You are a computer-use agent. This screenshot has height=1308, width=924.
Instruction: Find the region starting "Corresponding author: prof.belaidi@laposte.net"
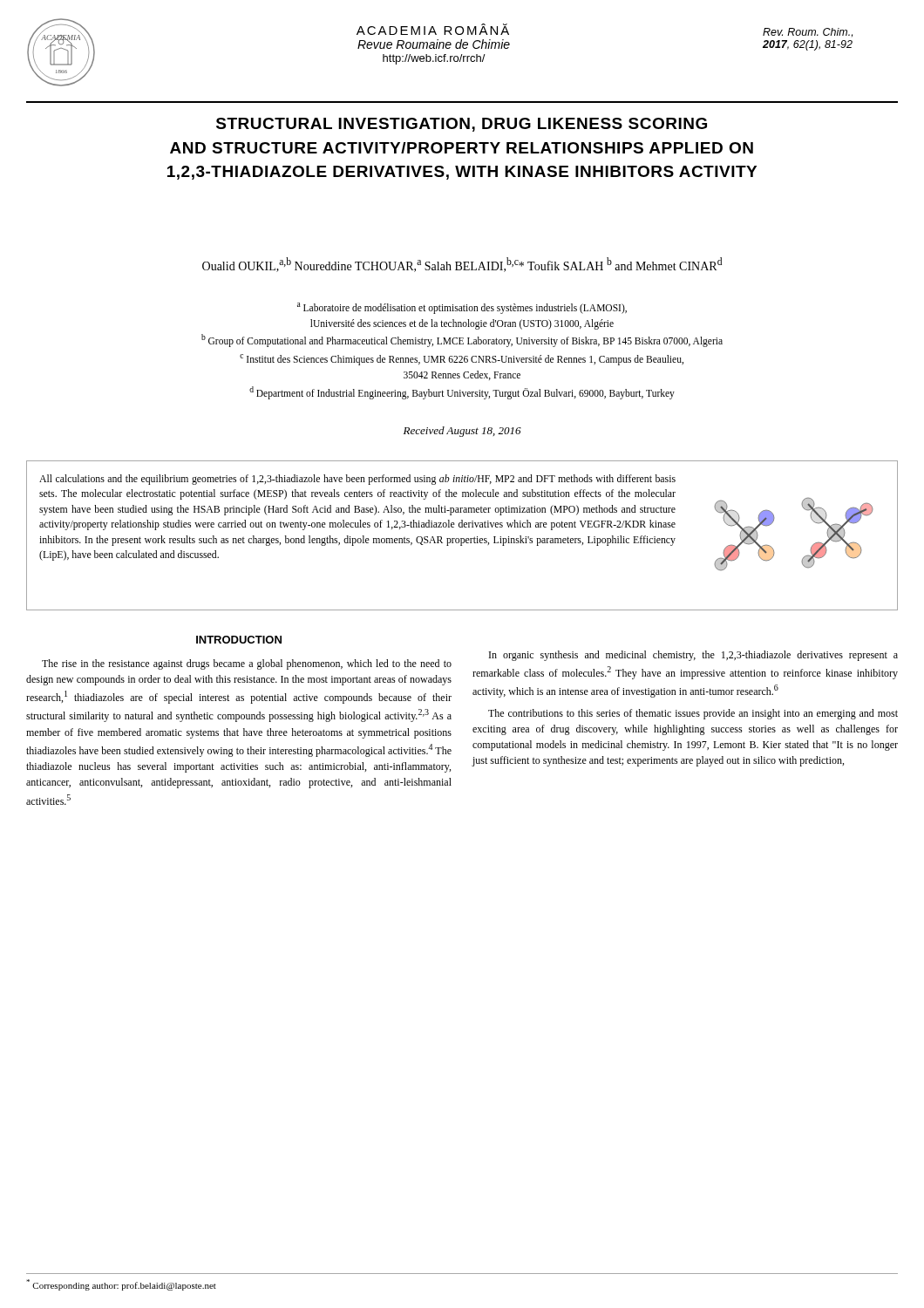(121, 1284)
